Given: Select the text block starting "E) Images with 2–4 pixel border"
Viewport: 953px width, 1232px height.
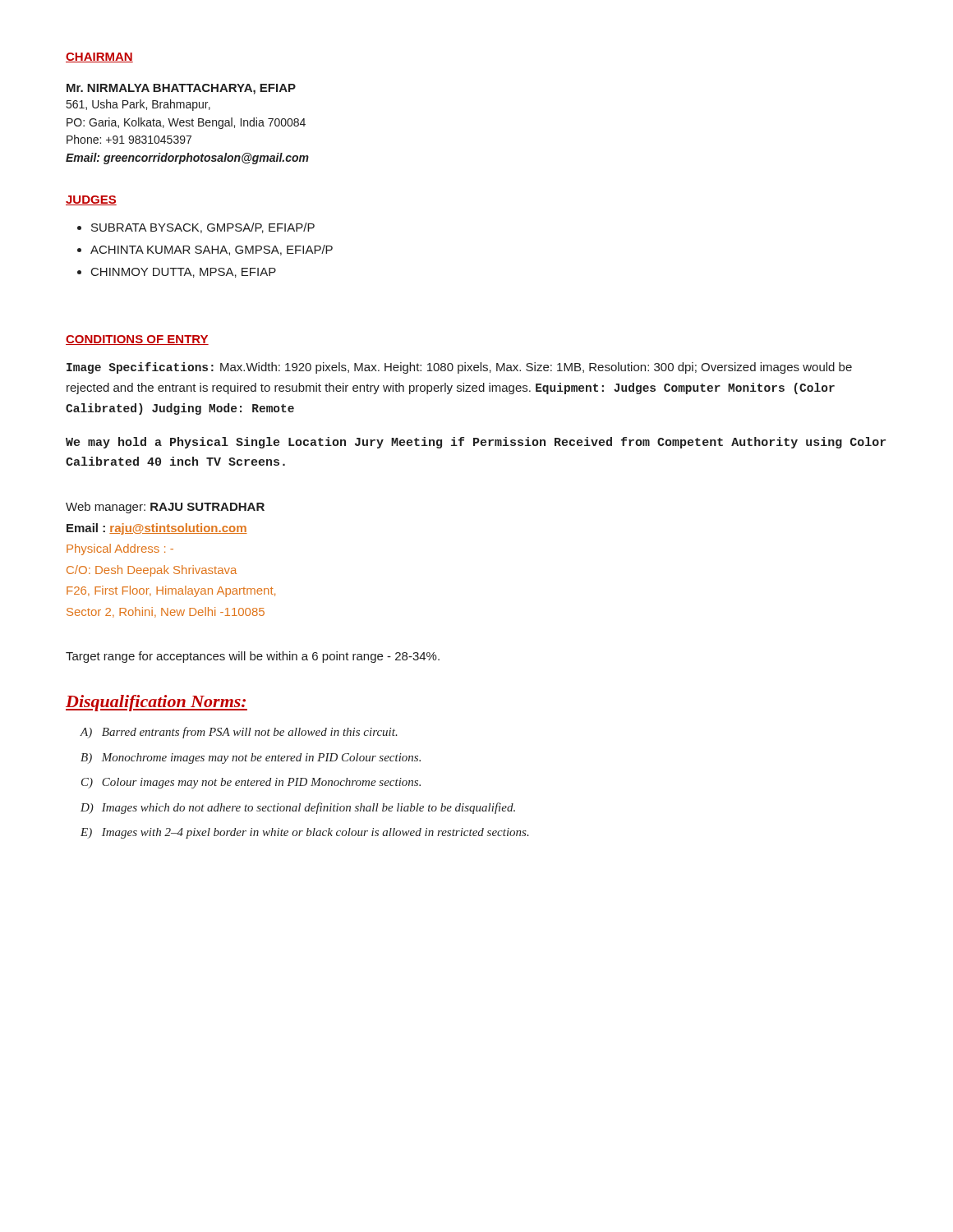Looking at the screenshot, I should [484, 832].
